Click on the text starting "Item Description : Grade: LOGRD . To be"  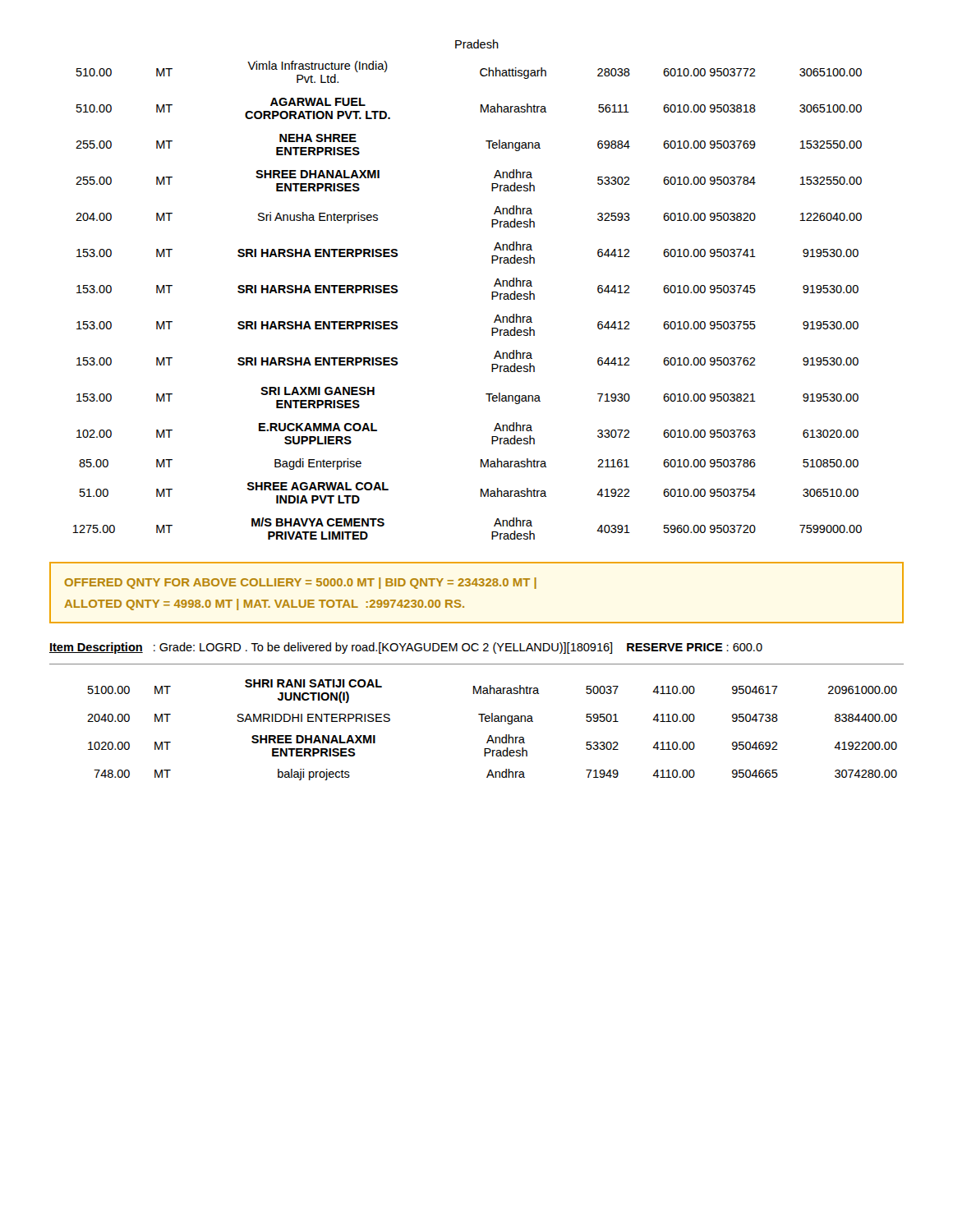(x=406, y=647)
